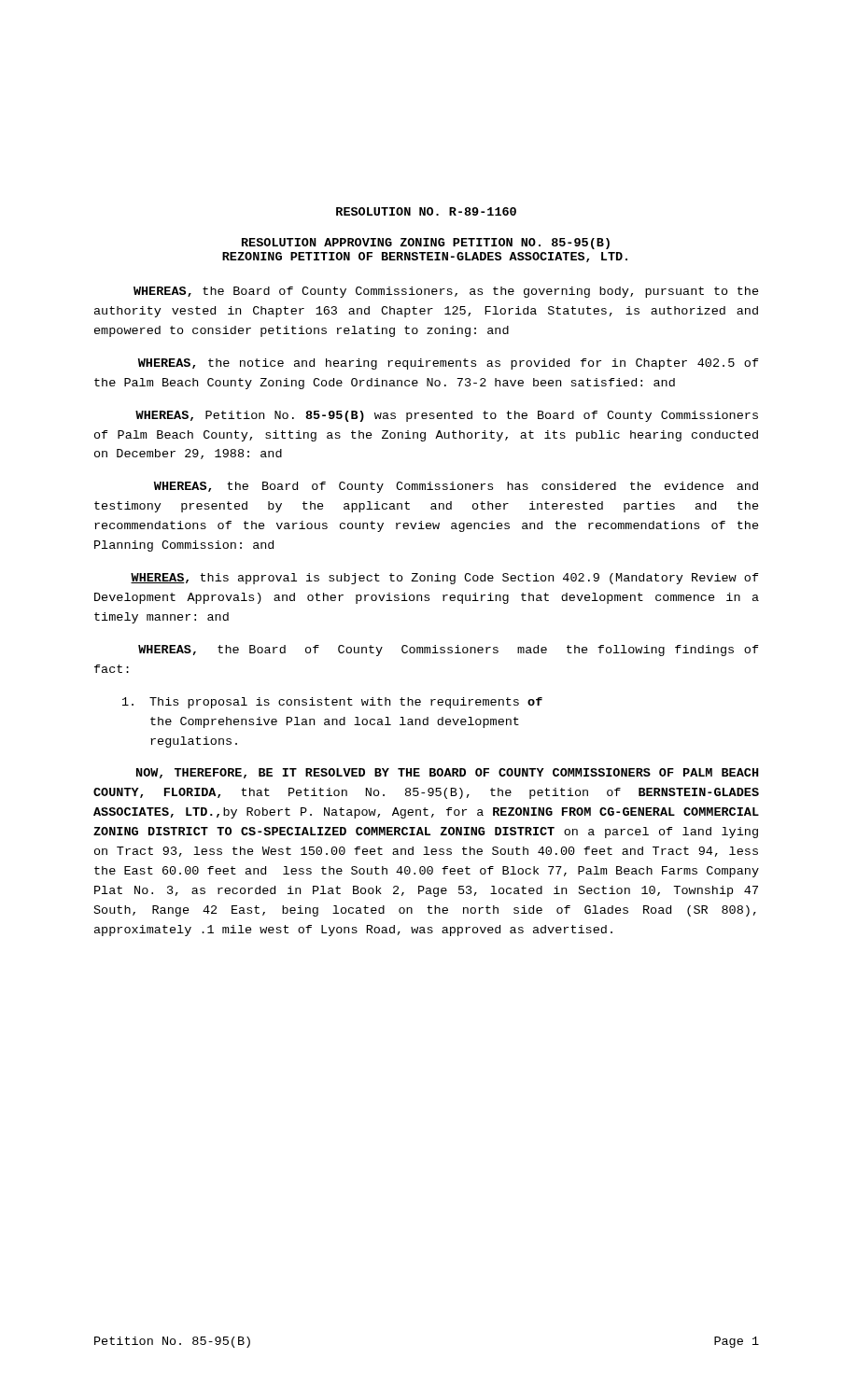Find the element starting "This proposal is consistent with the requirements"

[440, 722]
